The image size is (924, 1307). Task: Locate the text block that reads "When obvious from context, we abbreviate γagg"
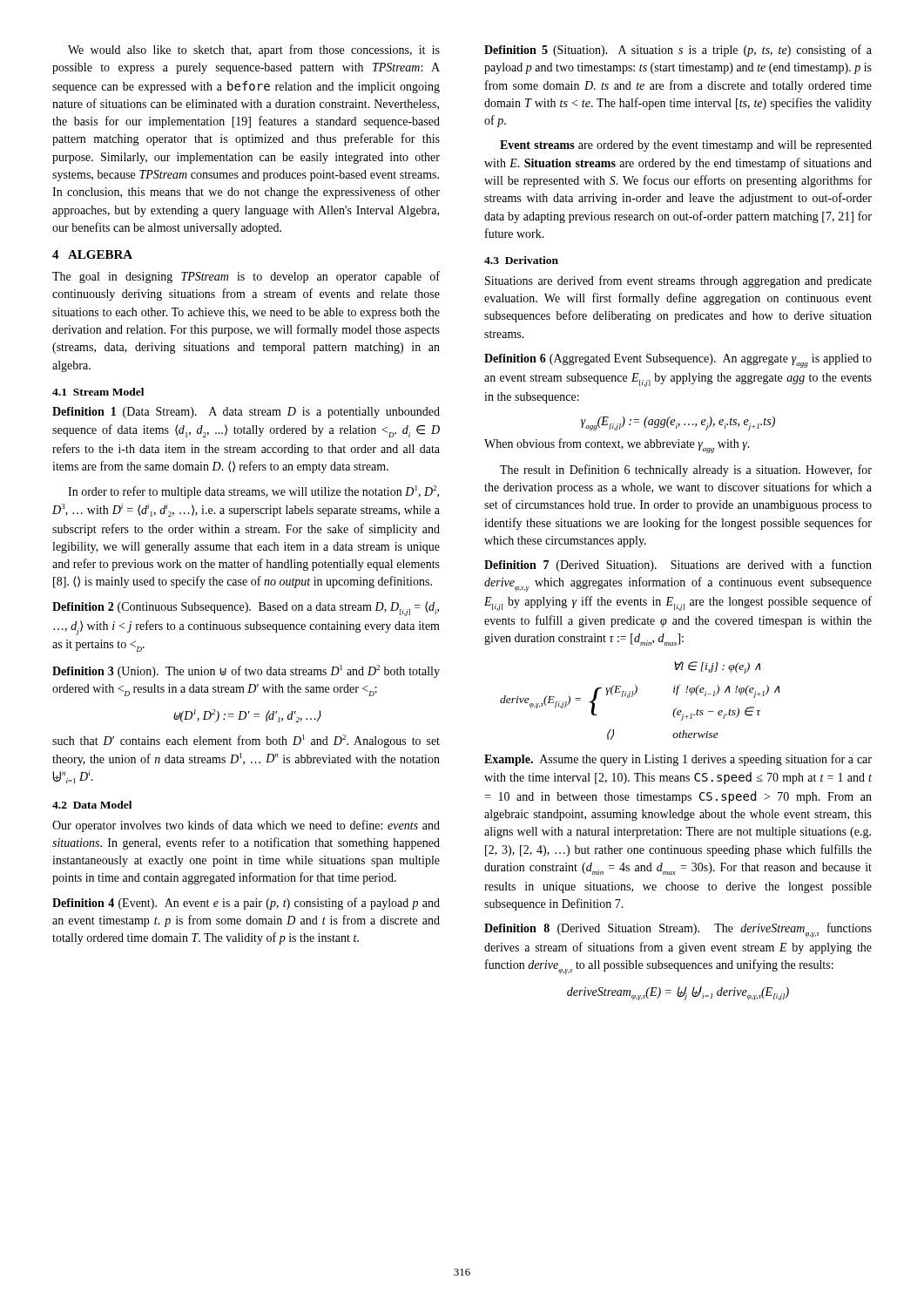tap(678, 445)
